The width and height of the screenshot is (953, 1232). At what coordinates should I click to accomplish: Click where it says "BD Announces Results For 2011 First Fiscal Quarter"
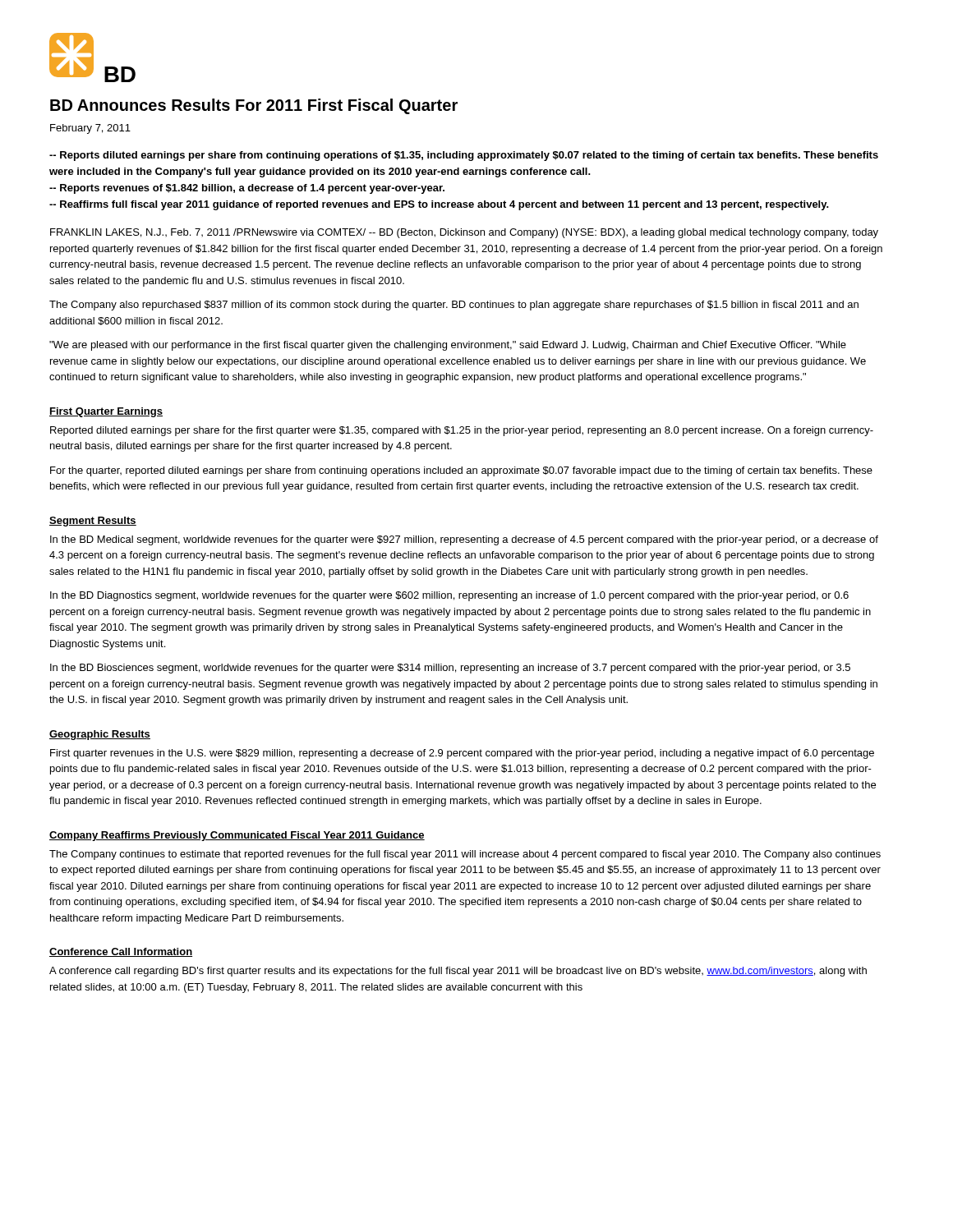pyautogui.click(x=253, y=105)
